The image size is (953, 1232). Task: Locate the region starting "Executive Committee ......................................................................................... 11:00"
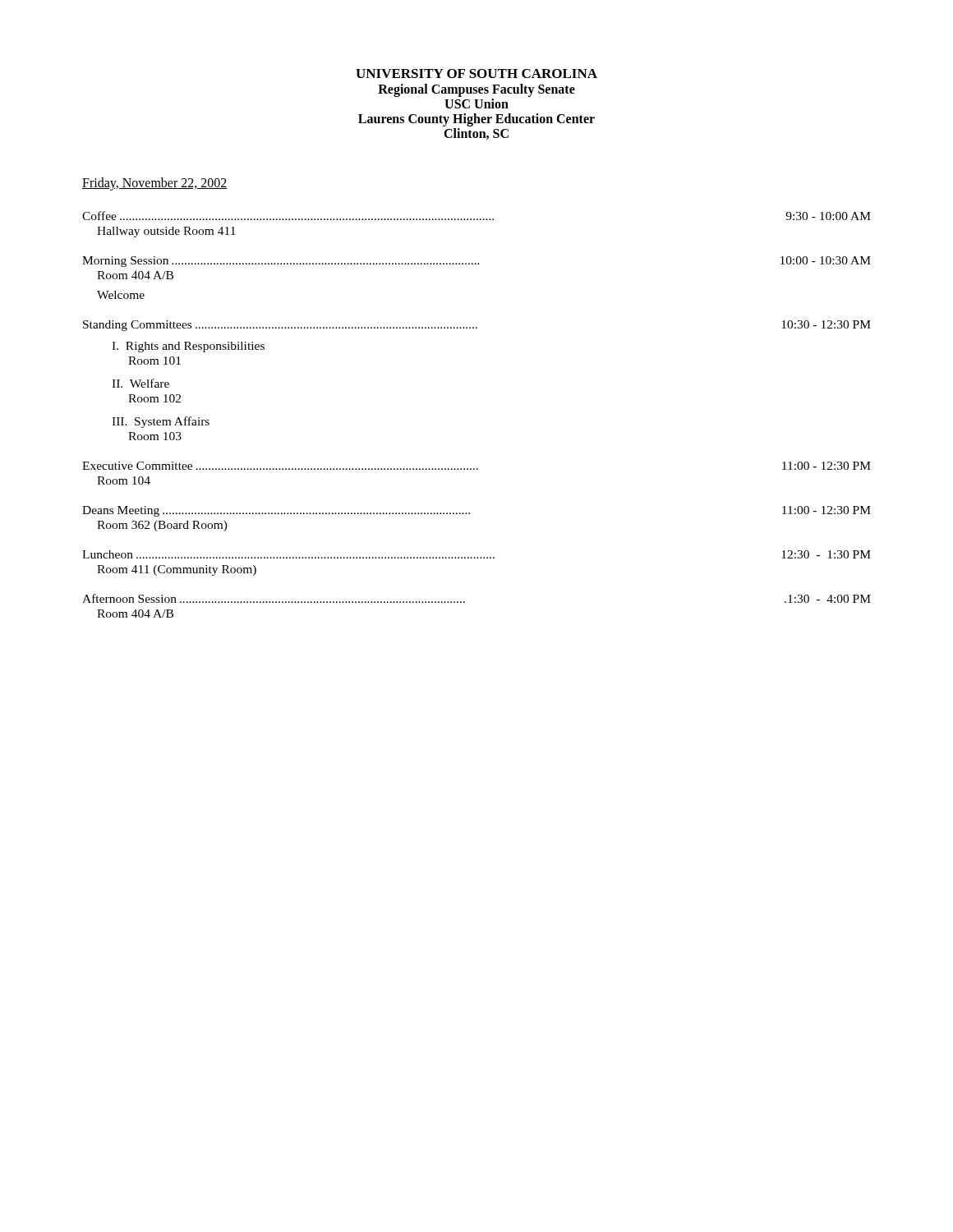click(476, 473)
